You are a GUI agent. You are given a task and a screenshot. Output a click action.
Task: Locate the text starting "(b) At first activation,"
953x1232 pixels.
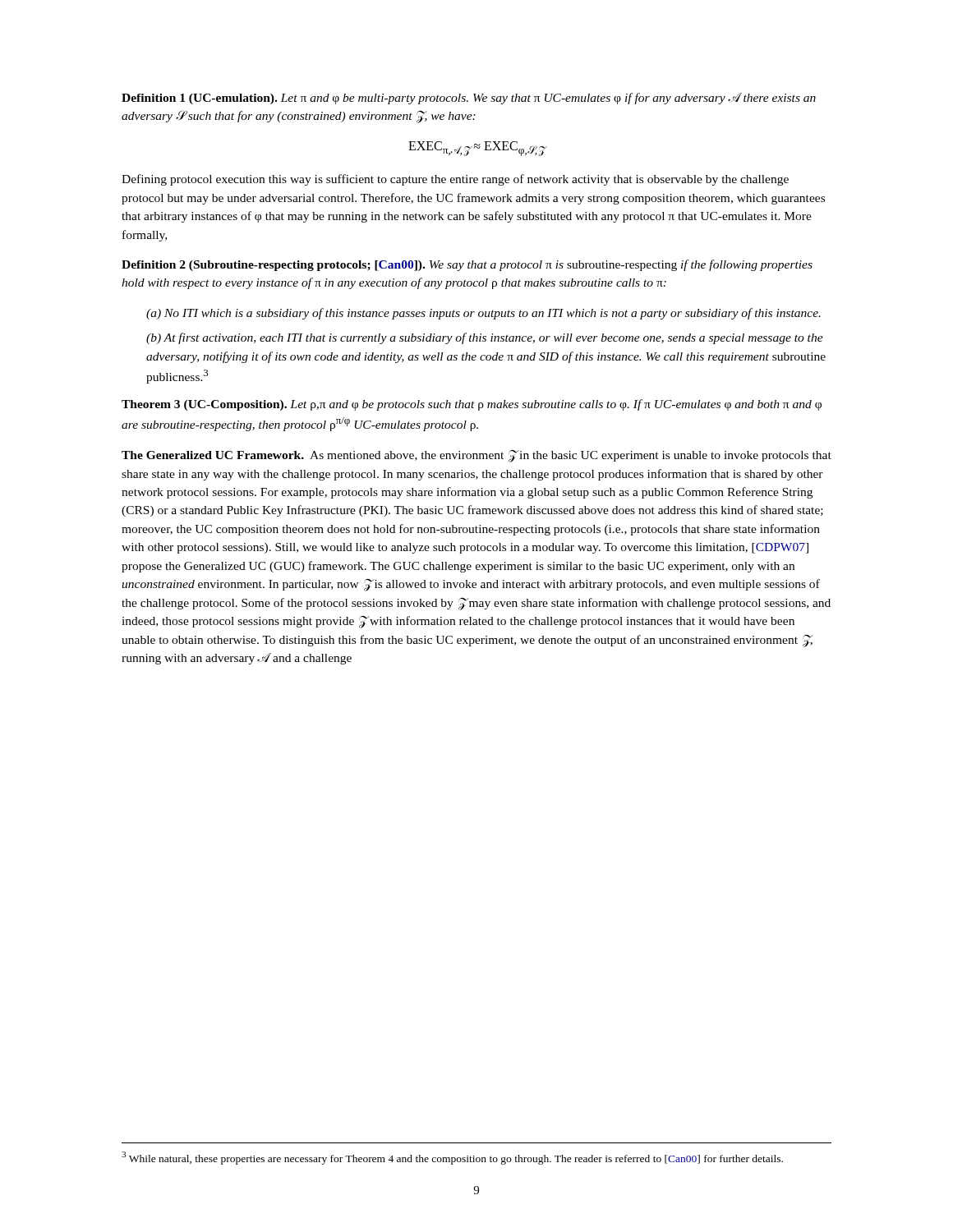click(x=486, y=357)
